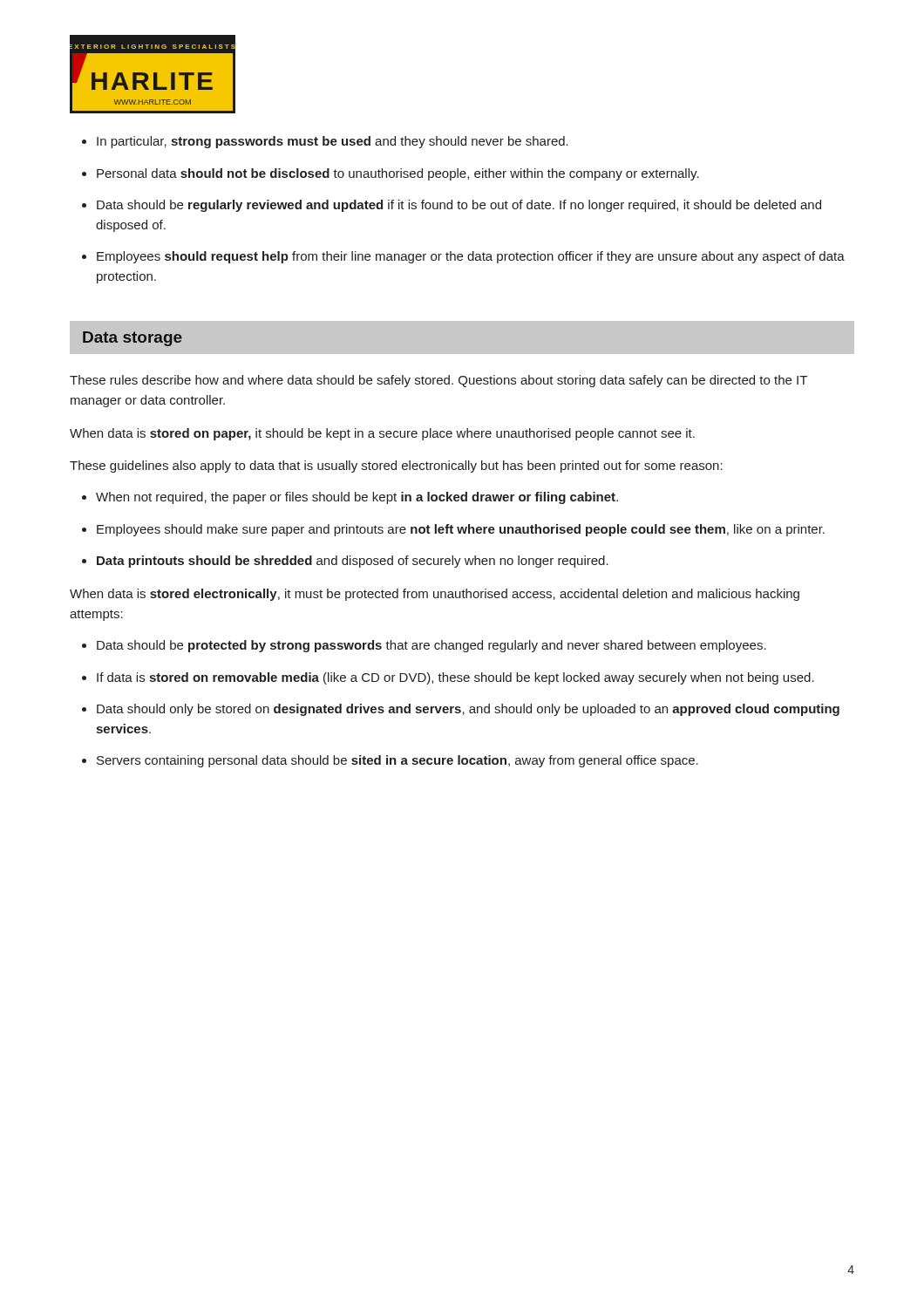
Task: Select the list item with the text "Employees should make sure"
Action: coord(461,528)
